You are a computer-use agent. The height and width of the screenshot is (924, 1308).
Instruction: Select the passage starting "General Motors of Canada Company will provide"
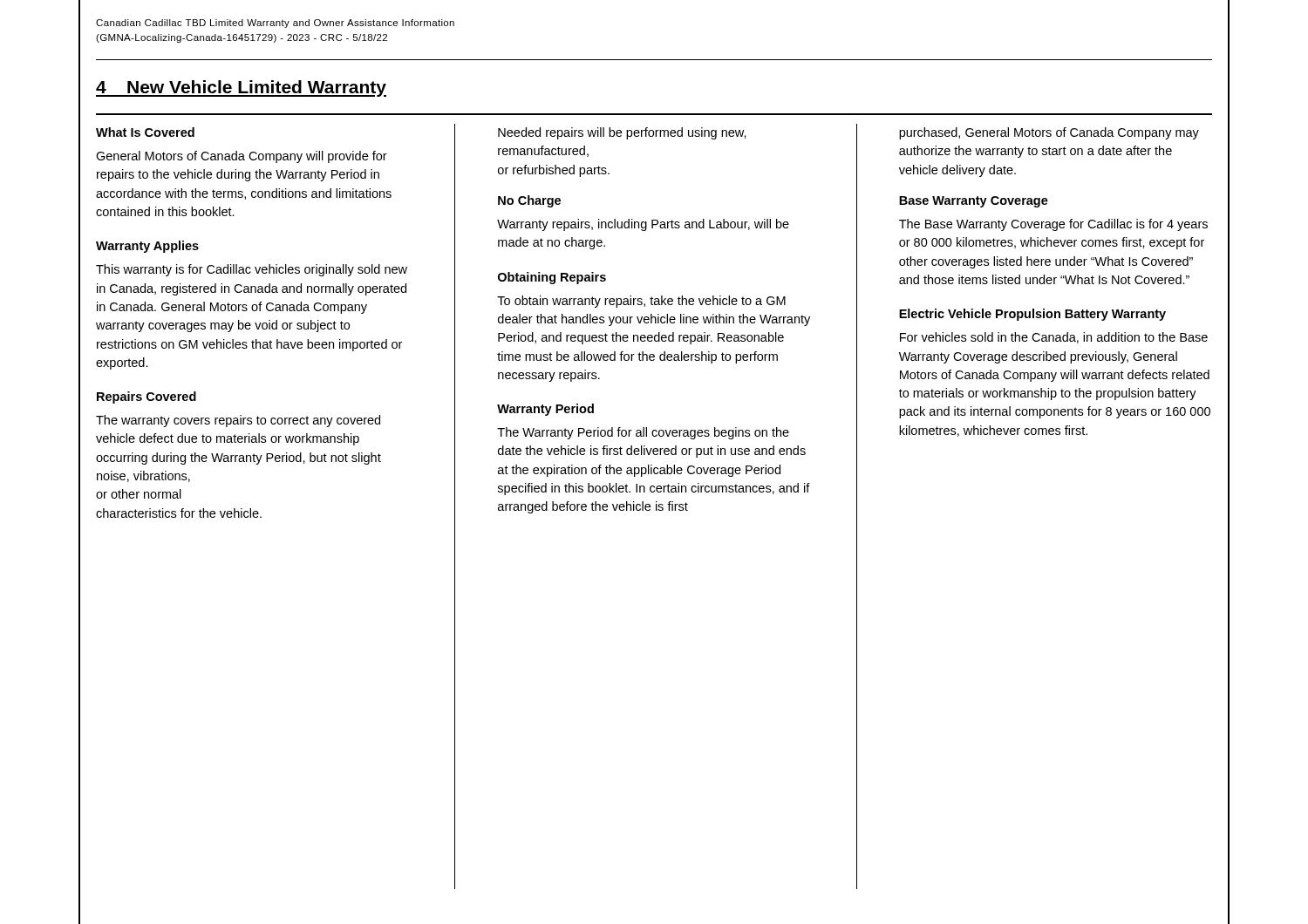244,184
